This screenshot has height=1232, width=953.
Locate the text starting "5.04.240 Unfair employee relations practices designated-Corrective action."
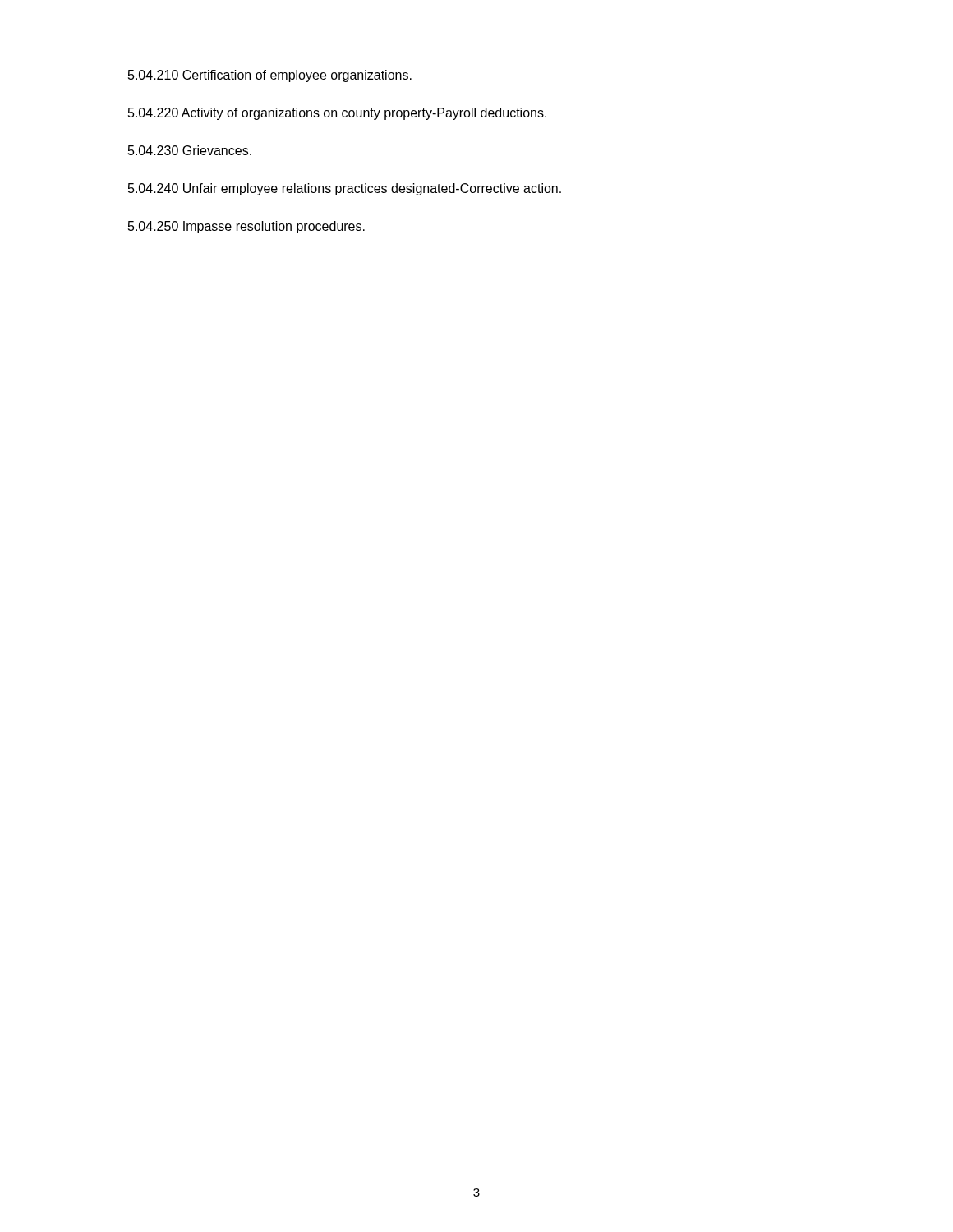coord(345,188)
